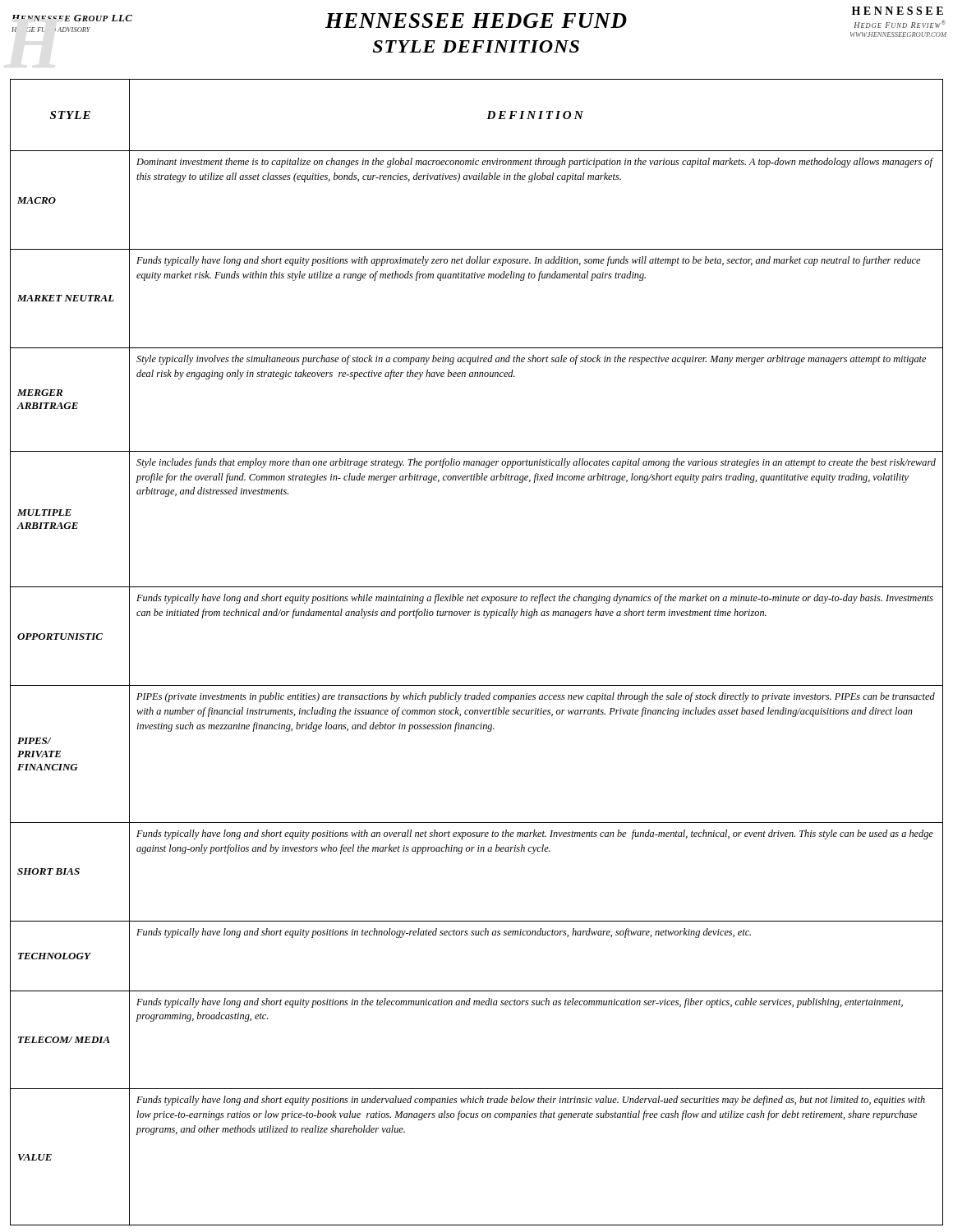Select the block starting "HENNESSEE HEDGE FUND STYLE DEFINITIONS"
The width and height of the screenshot is (953, 1232).
pos(476,33)
